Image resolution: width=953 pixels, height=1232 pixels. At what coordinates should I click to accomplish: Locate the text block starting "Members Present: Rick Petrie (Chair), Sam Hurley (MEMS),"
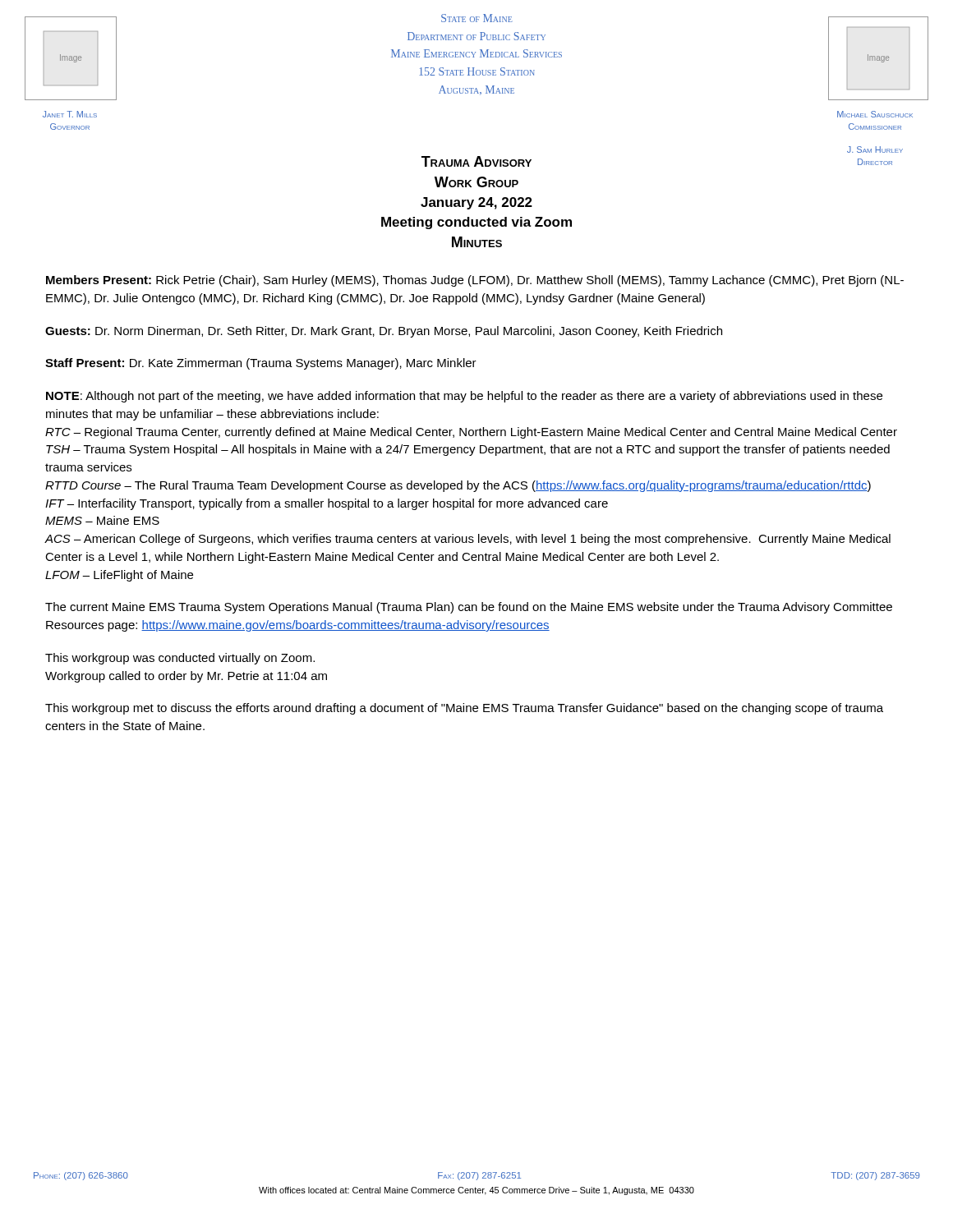click(x=475, y=289)
